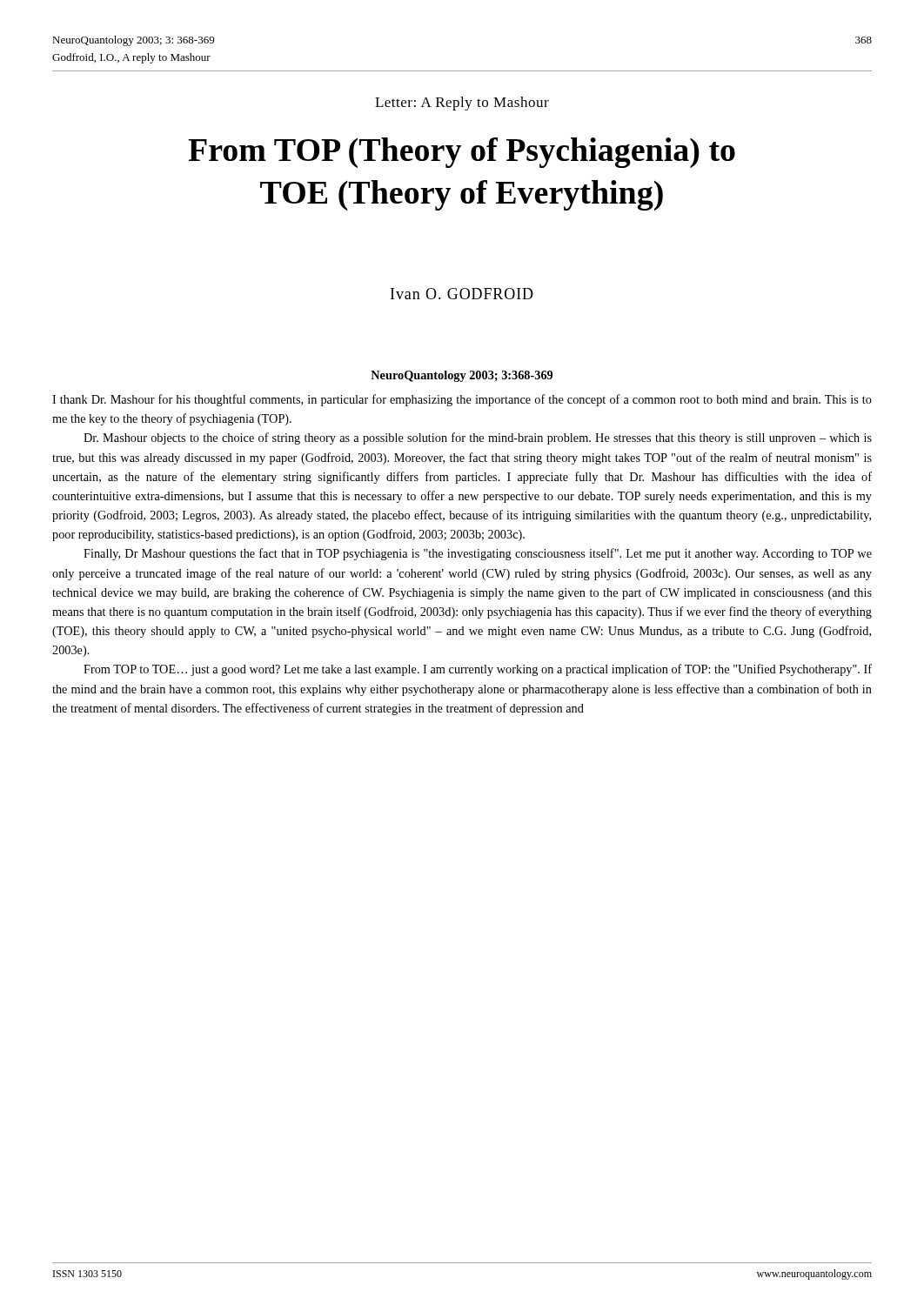
Task: Find "Ivan O. GODFROID" on this page
Action: tap(462, 294)
